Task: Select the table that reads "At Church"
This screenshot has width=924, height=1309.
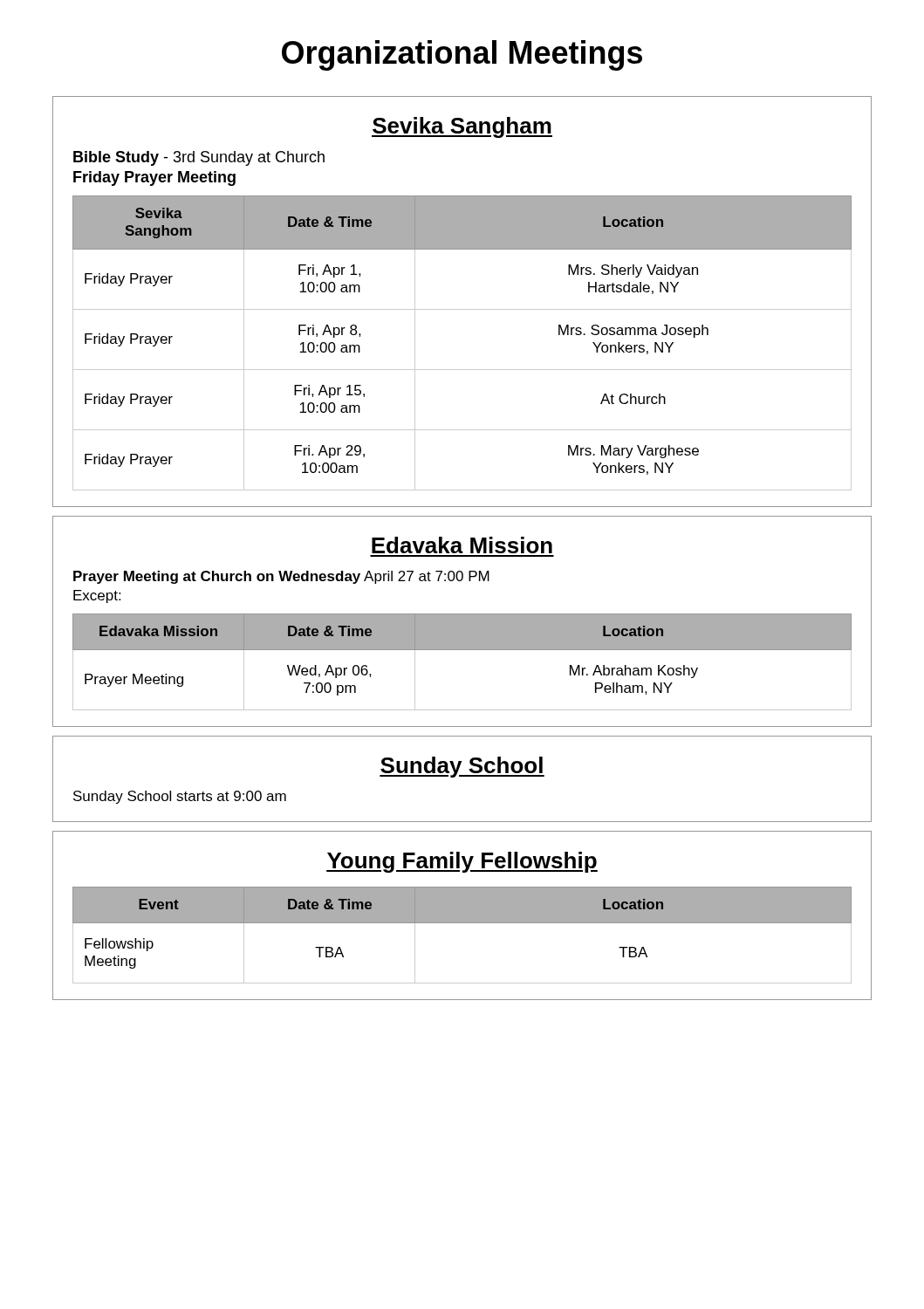Action: click(x=462, y=301)
